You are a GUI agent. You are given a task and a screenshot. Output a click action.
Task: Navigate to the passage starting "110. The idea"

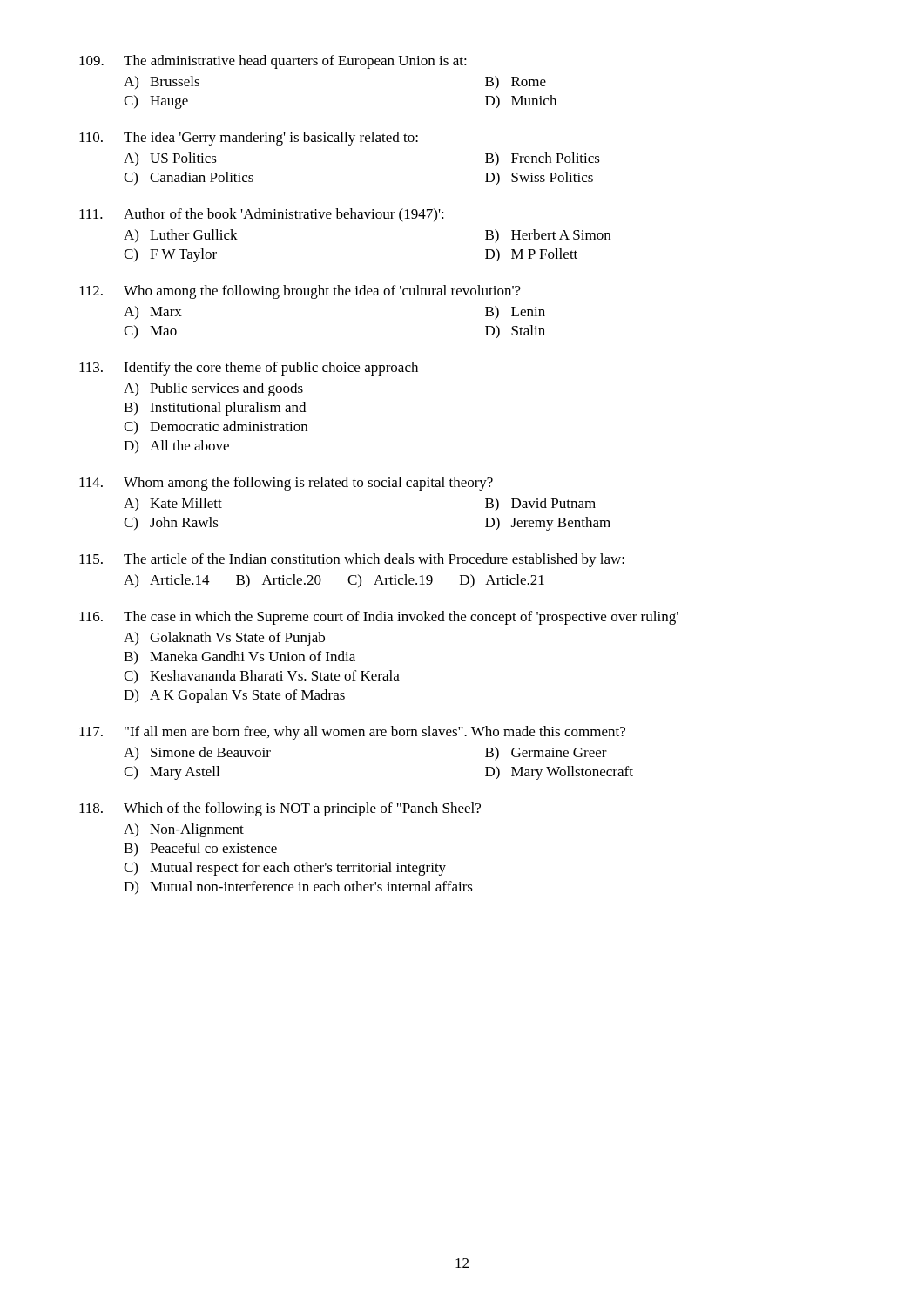click(249, 139)
